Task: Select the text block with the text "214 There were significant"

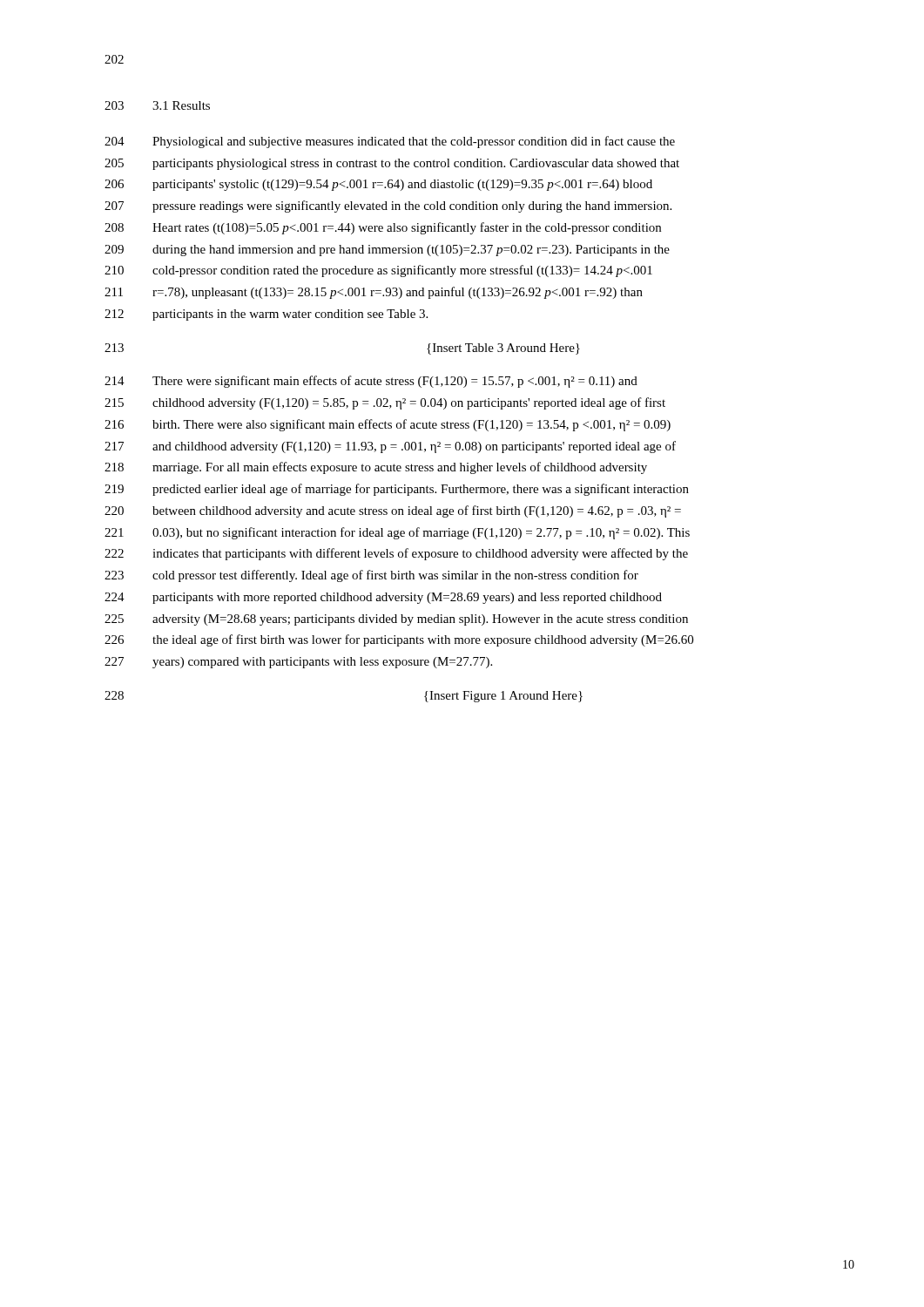Action: point(479,521)
